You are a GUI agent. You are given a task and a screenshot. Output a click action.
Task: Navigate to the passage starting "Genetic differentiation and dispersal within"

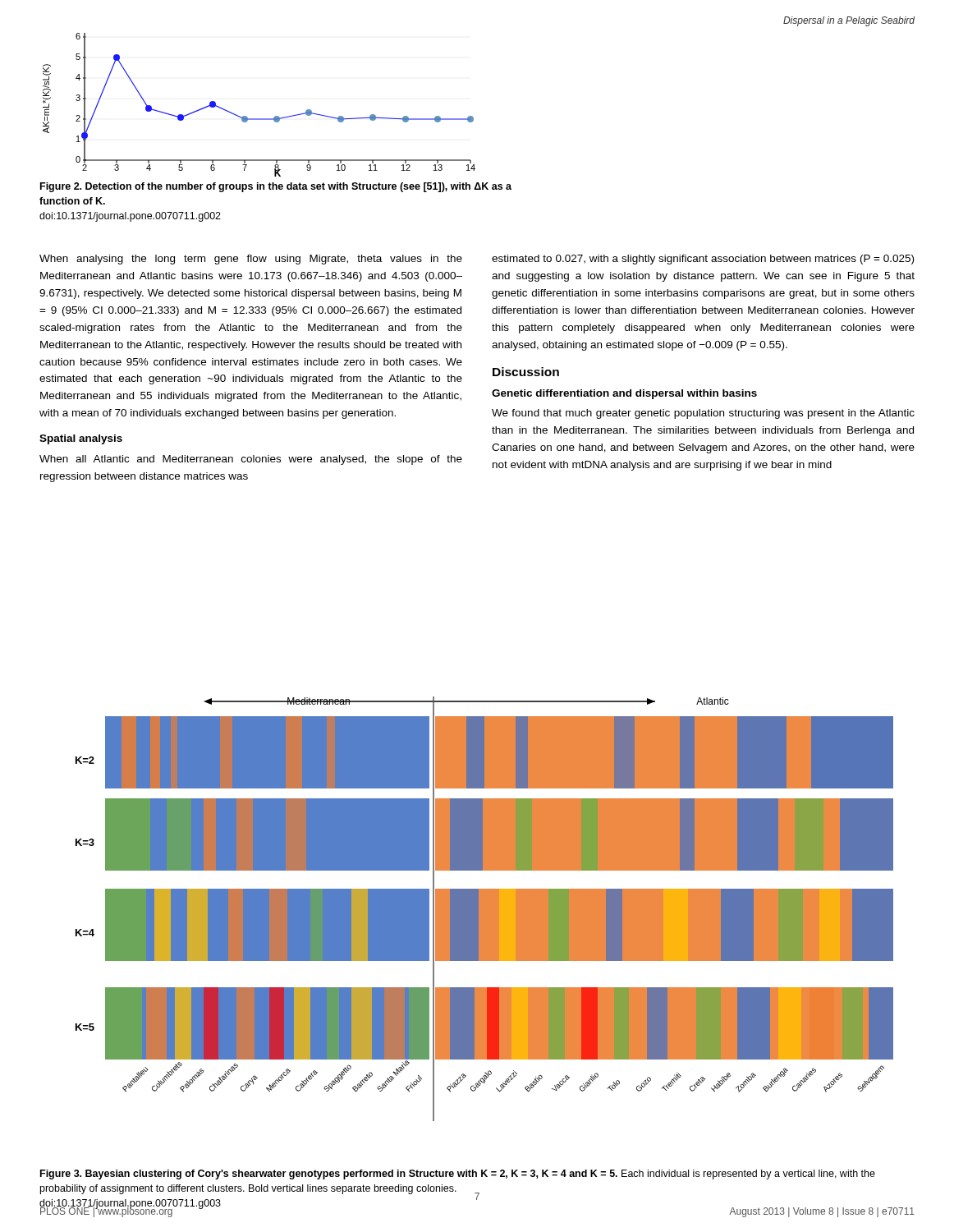click(x=624, y=393)
